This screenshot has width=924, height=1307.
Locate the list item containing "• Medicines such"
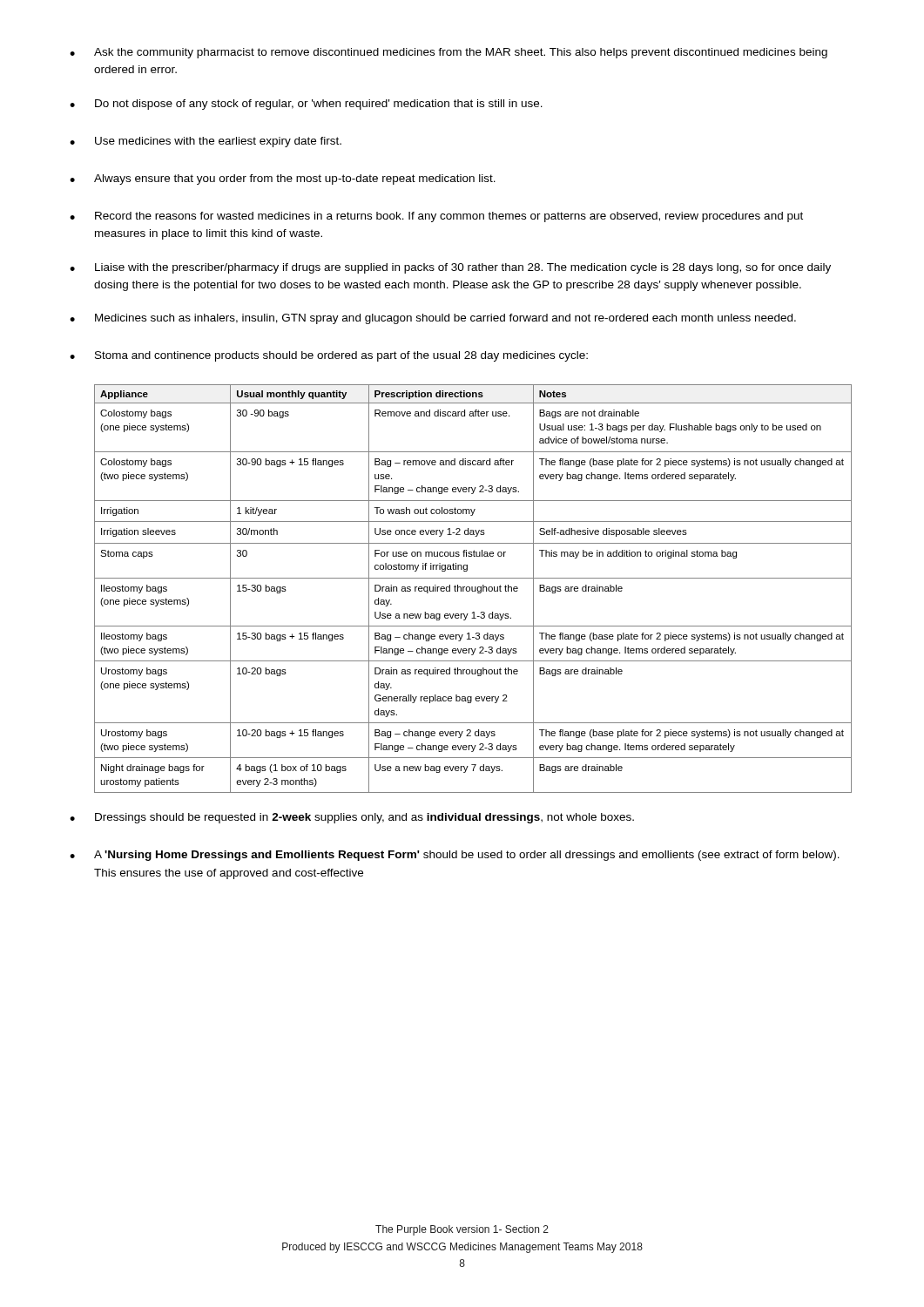(462, 320)
